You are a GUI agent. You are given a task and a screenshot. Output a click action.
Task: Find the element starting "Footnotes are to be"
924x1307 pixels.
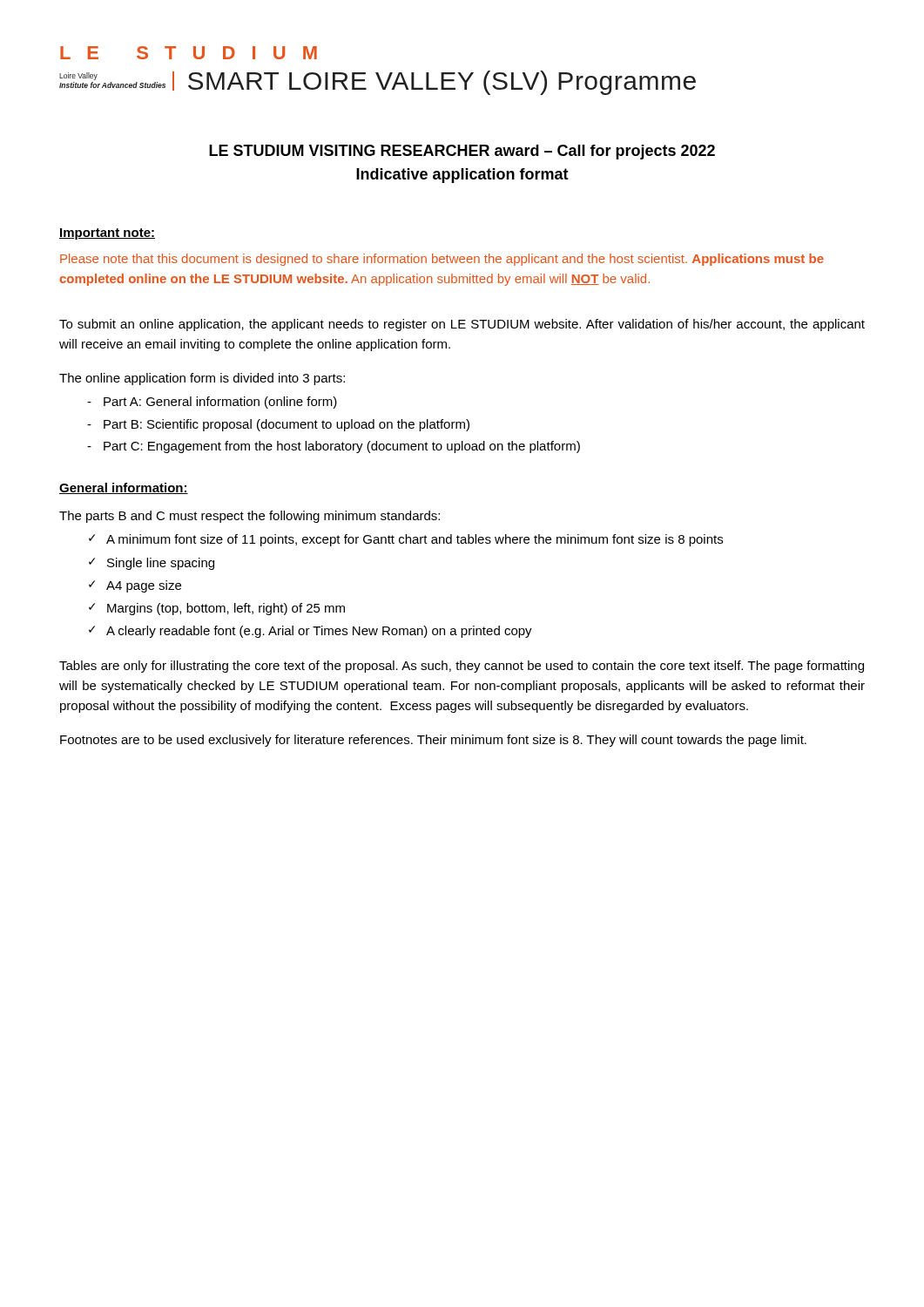click(x=433, y=740)
